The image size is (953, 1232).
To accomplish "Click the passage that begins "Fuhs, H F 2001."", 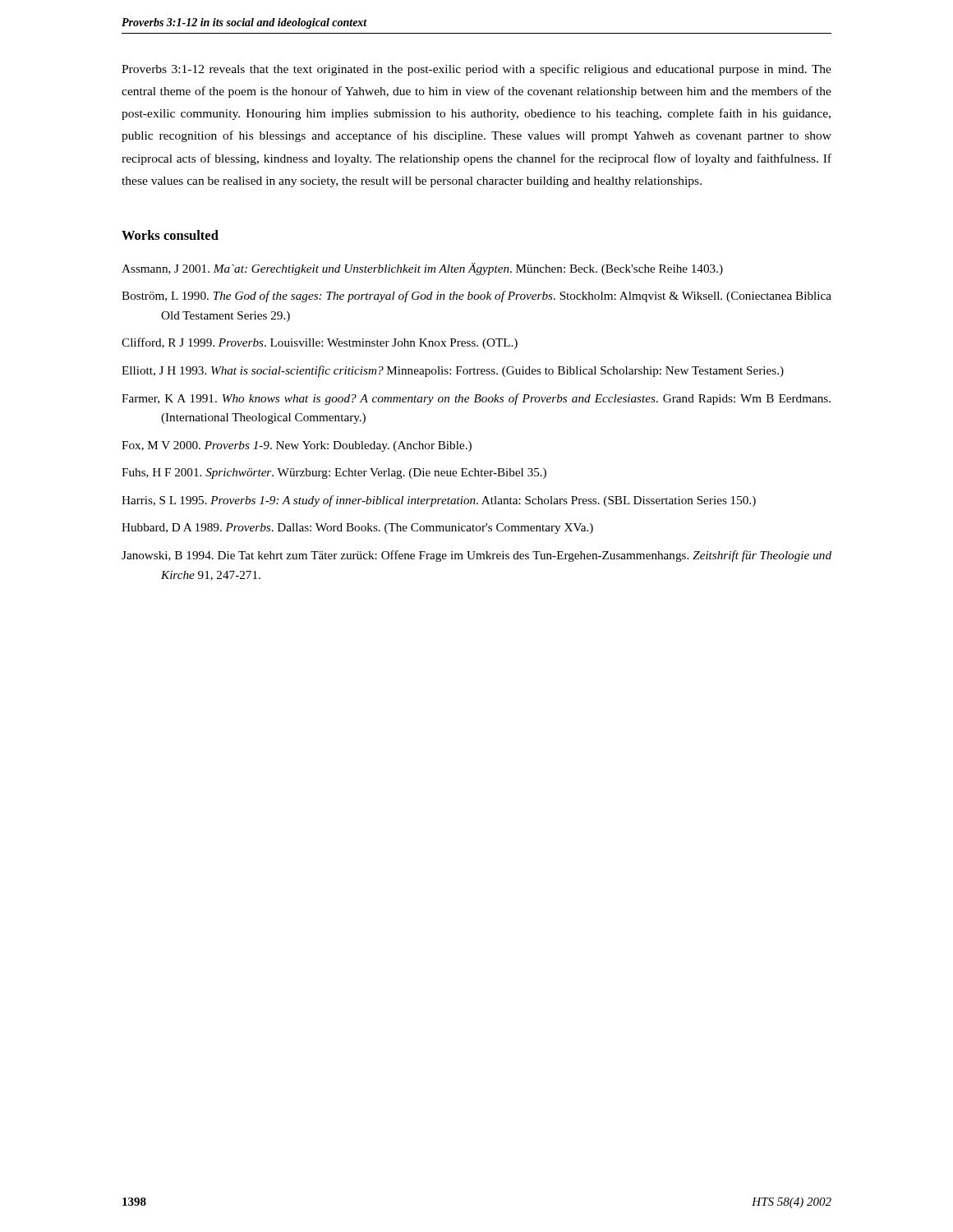I will point(334,472).
